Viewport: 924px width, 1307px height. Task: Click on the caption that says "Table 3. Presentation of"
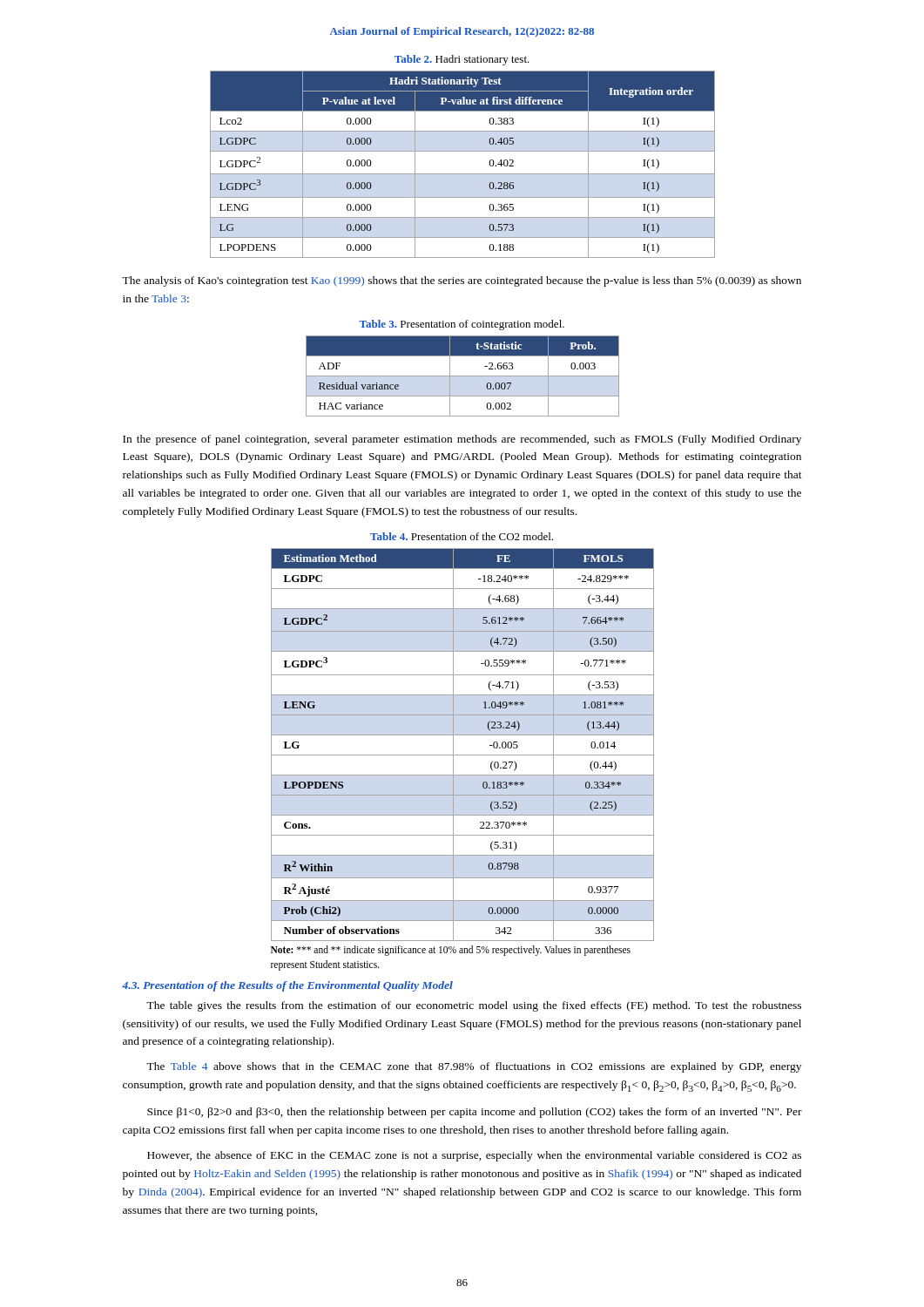pos(462,323)
